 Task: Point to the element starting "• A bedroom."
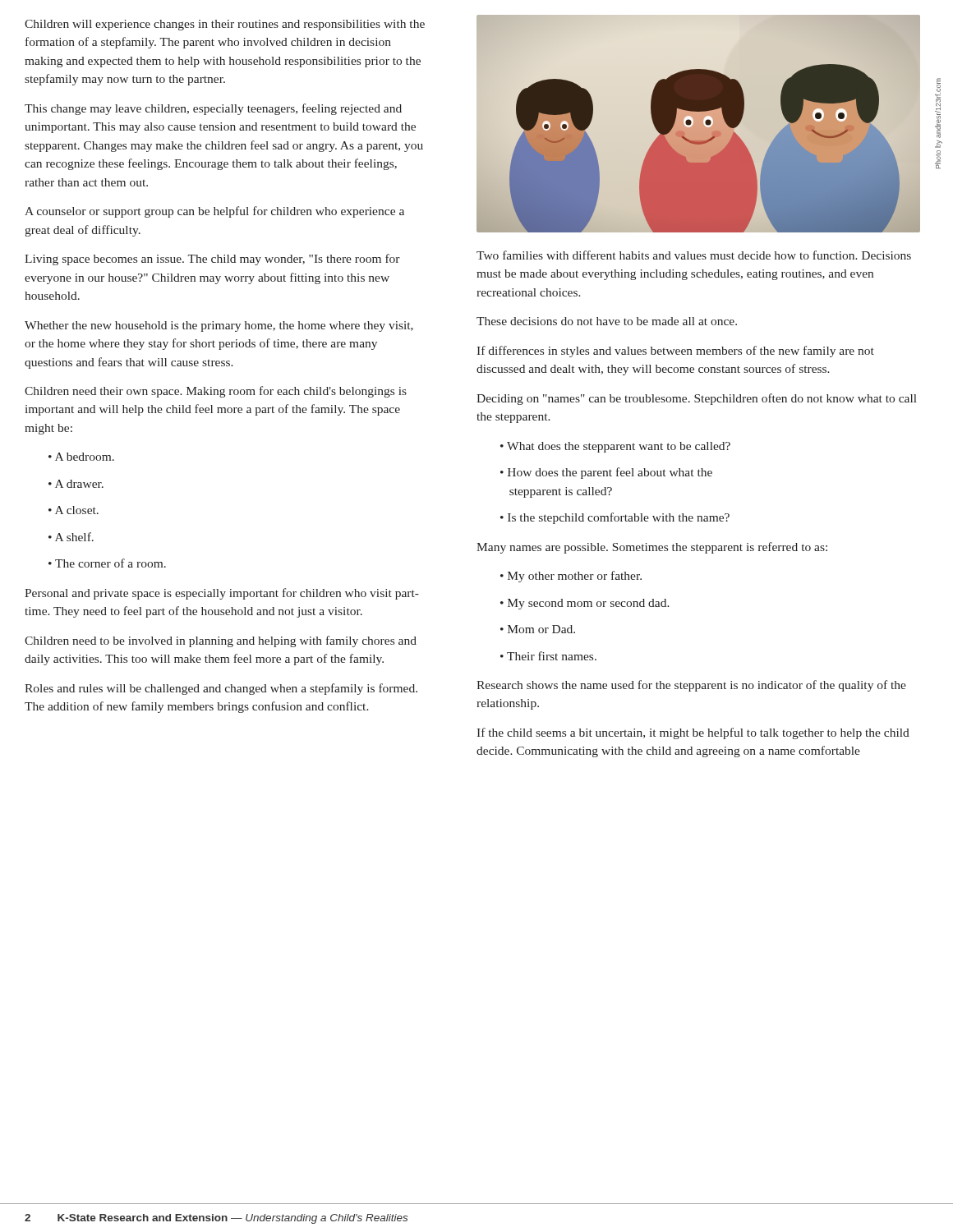coord(81,457)
